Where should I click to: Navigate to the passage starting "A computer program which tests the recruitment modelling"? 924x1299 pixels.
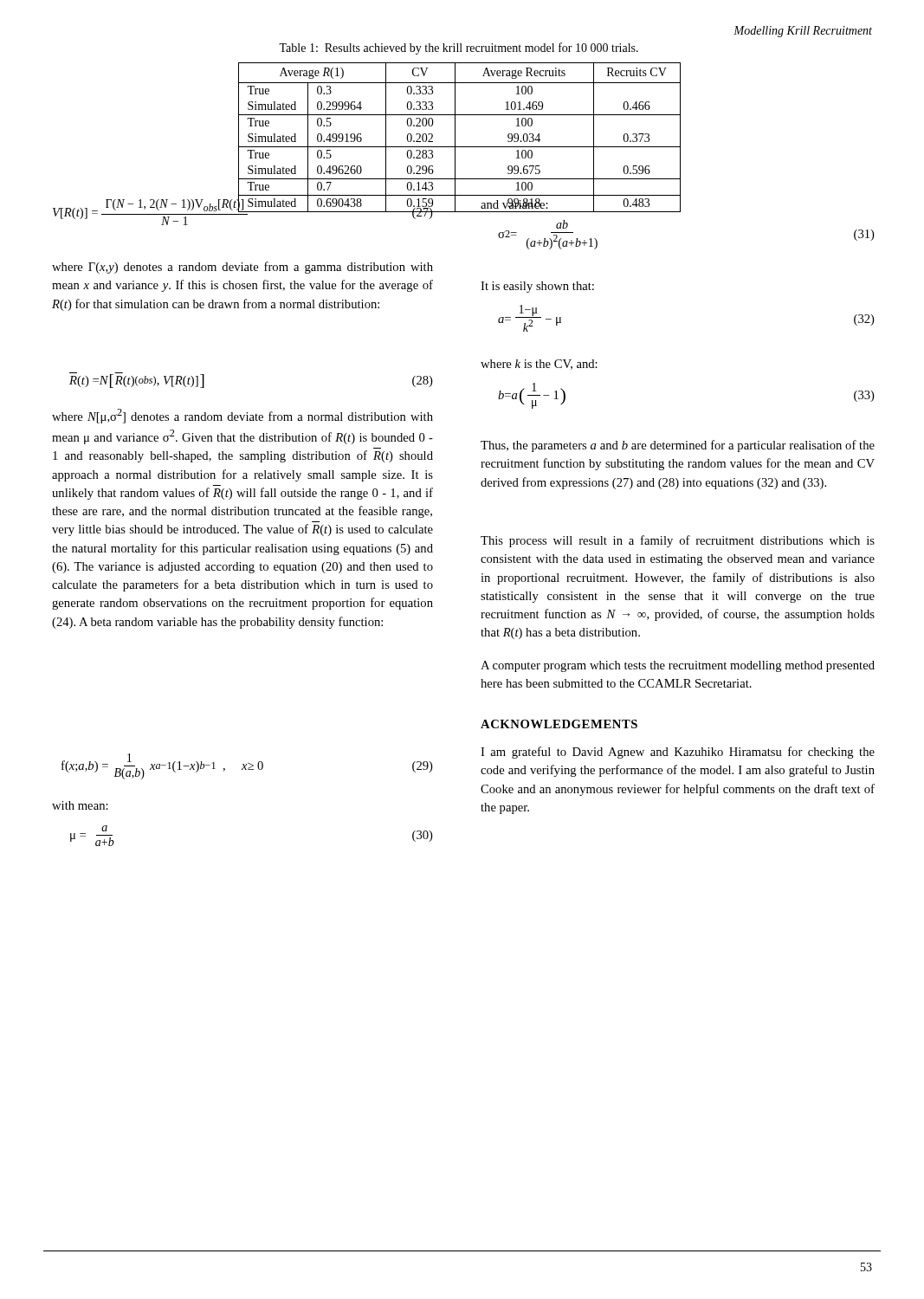tap(678, 674)
